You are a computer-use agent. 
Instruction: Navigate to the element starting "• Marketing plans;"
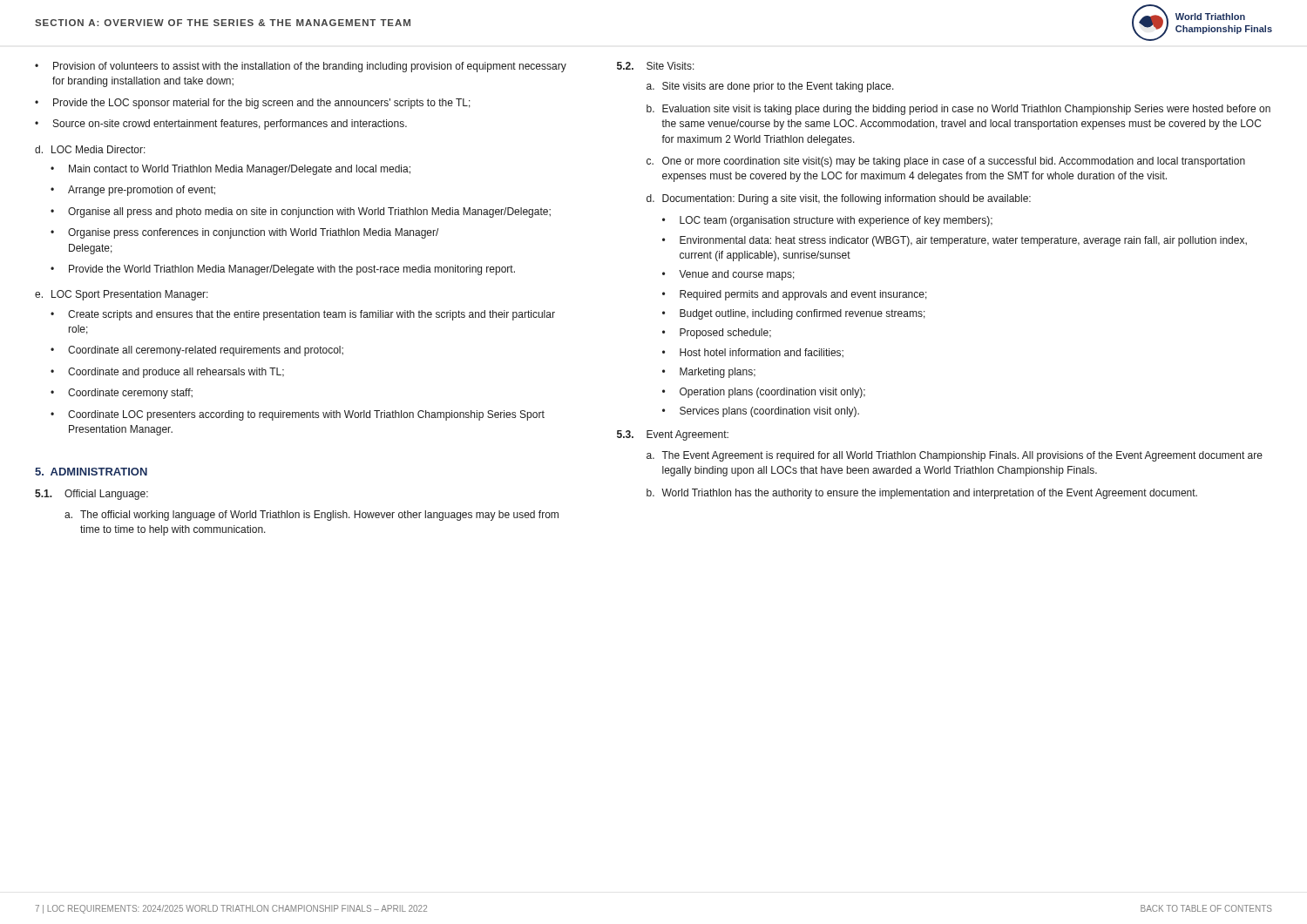[709, 373]
